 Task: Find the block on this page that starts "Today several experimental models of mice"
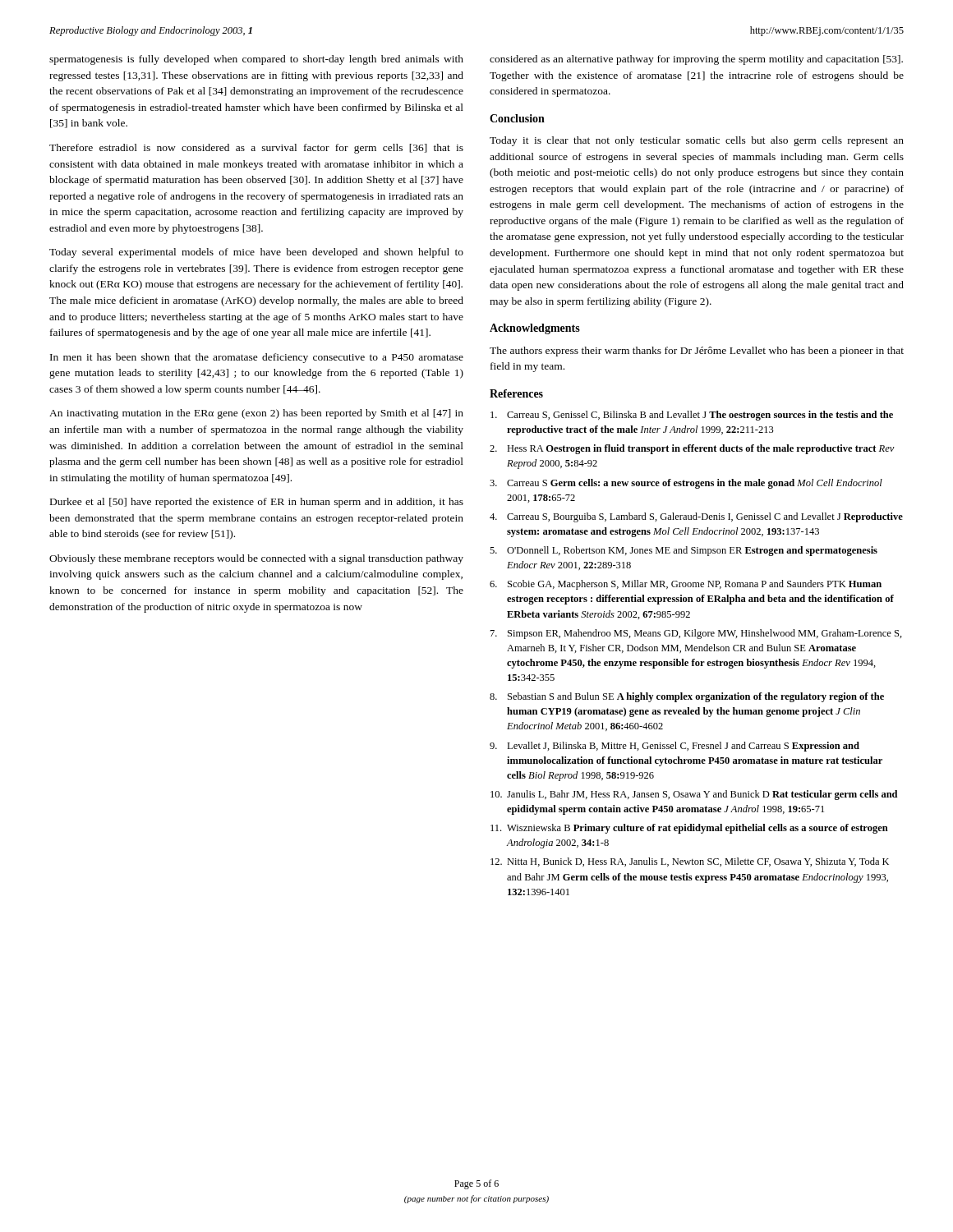256,292
